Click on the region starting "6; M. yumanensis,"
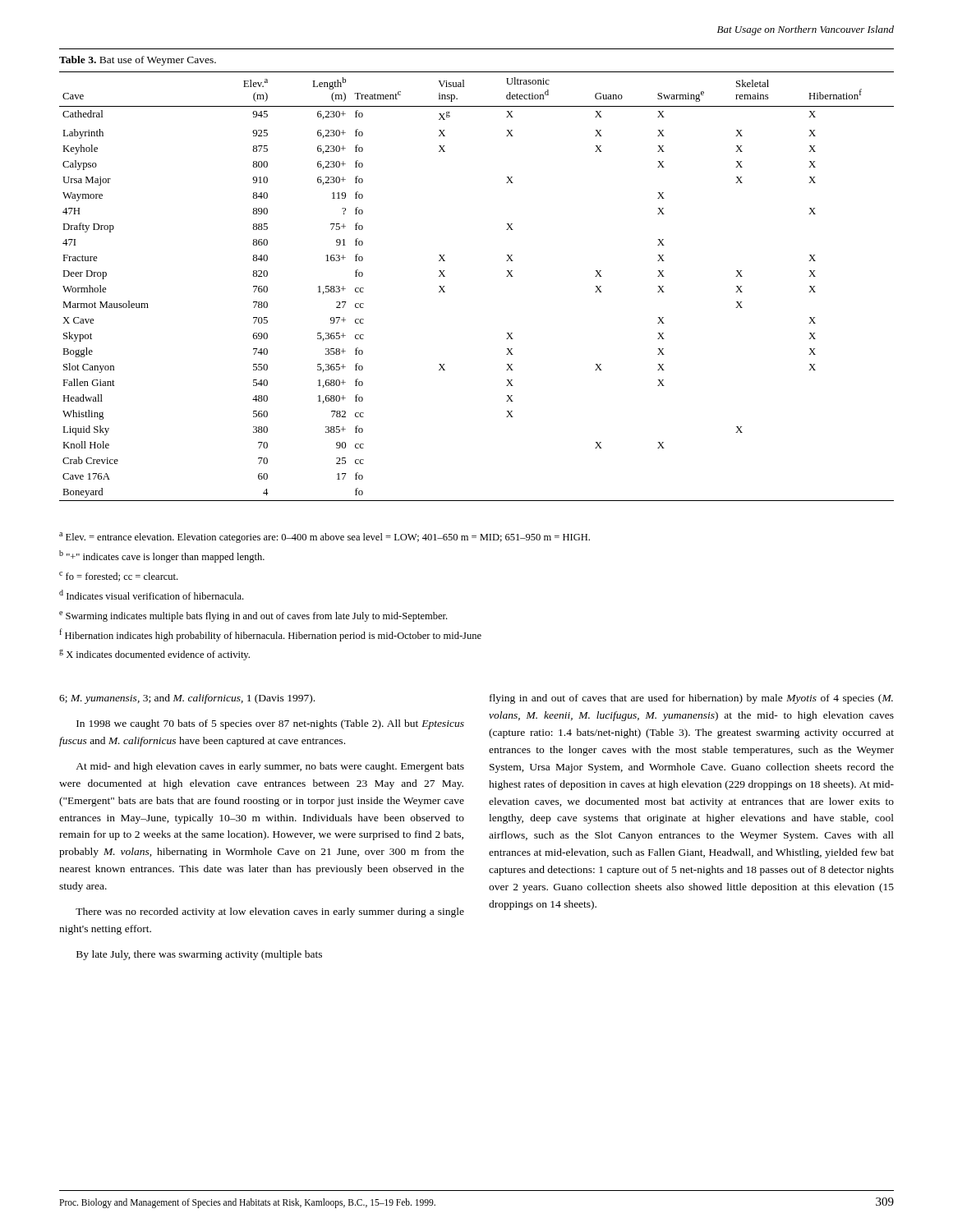 coord(262,827)
